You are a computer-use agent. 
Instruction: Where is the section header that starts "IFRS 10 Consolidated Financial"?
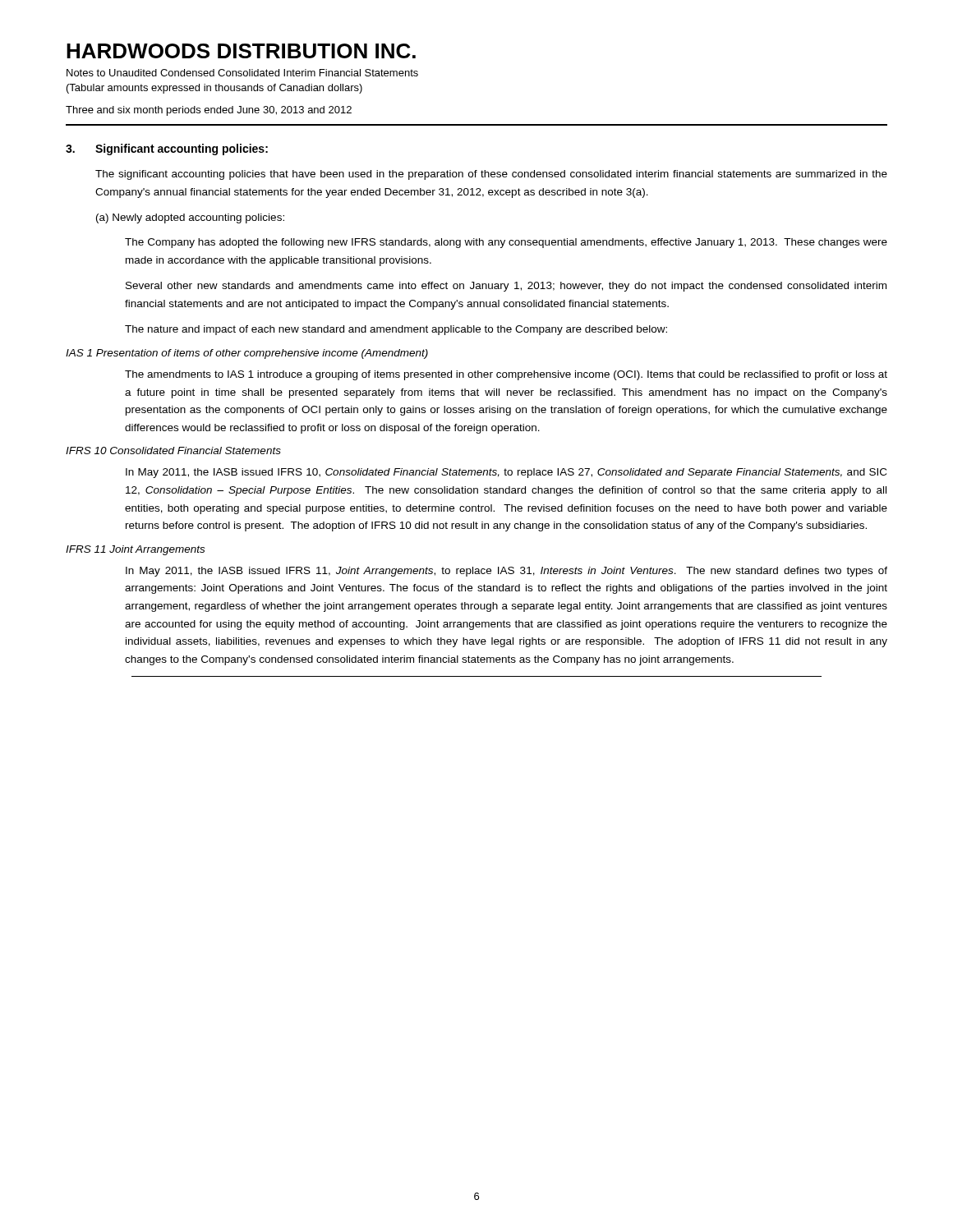point(173,451)
